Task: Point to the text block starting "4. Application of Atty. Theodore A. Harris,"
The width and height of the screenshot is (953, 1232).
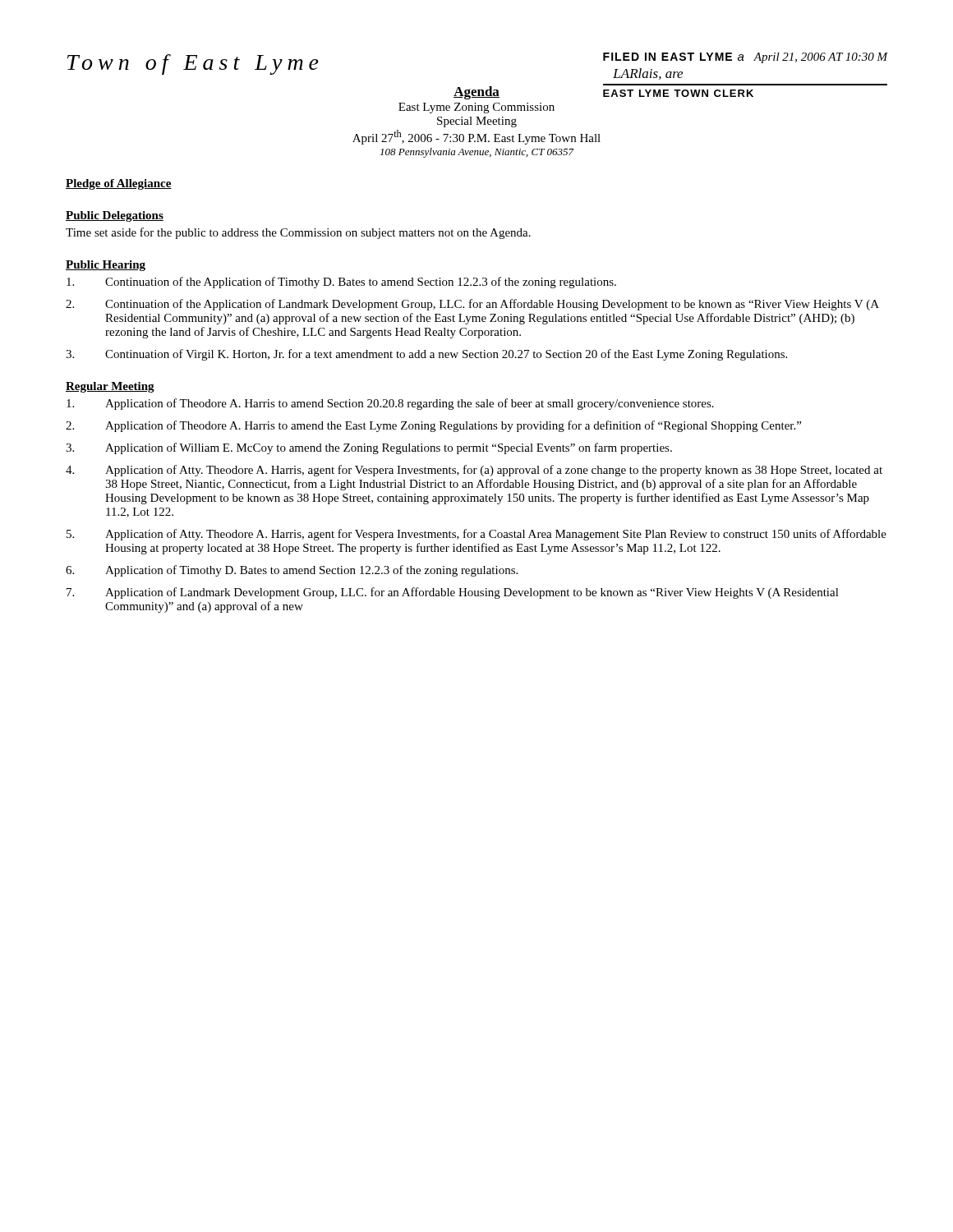Action: point(476,491)
